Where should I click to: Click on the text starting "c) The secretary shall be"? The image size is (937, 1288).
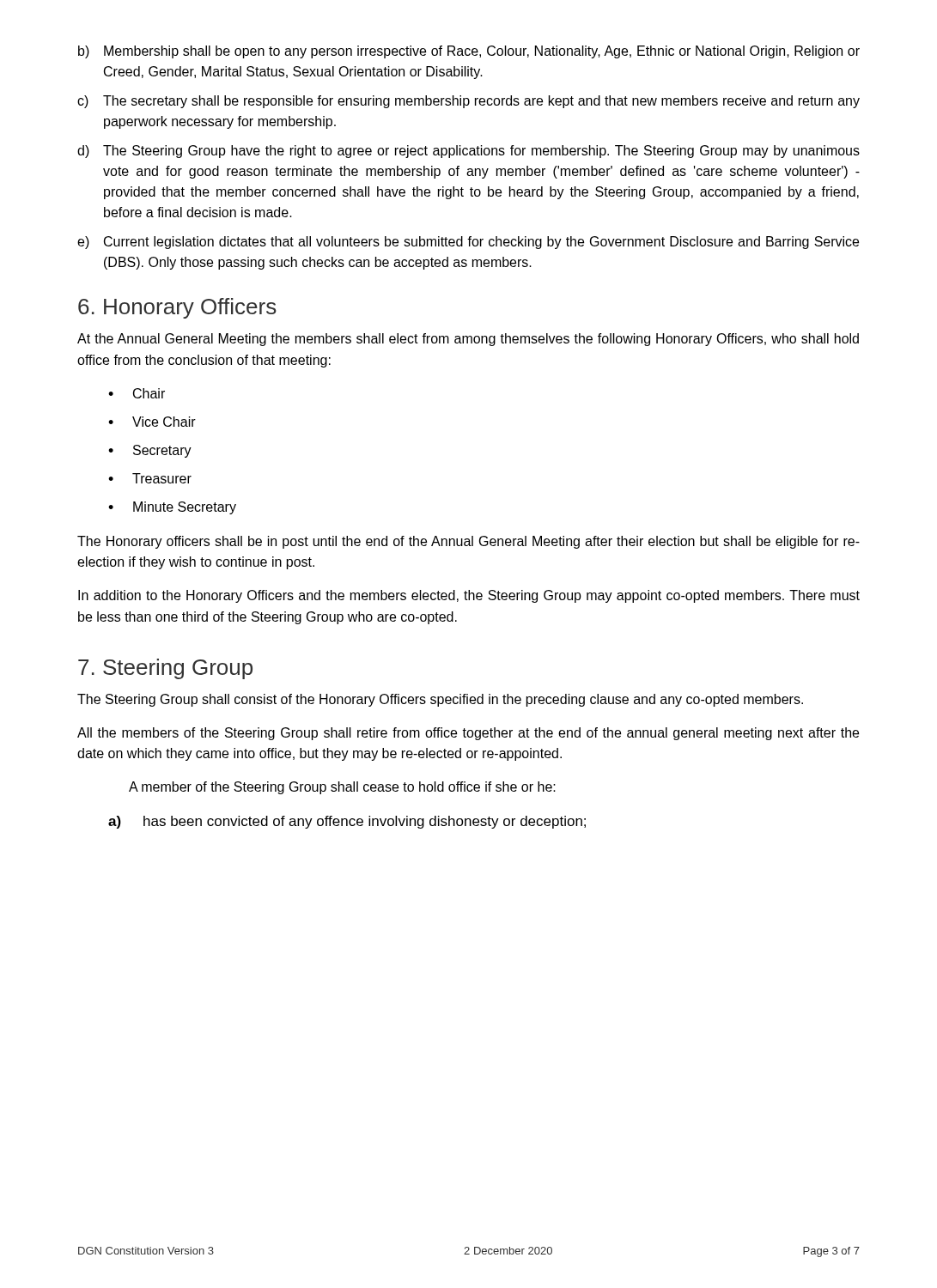pos(468,112)
